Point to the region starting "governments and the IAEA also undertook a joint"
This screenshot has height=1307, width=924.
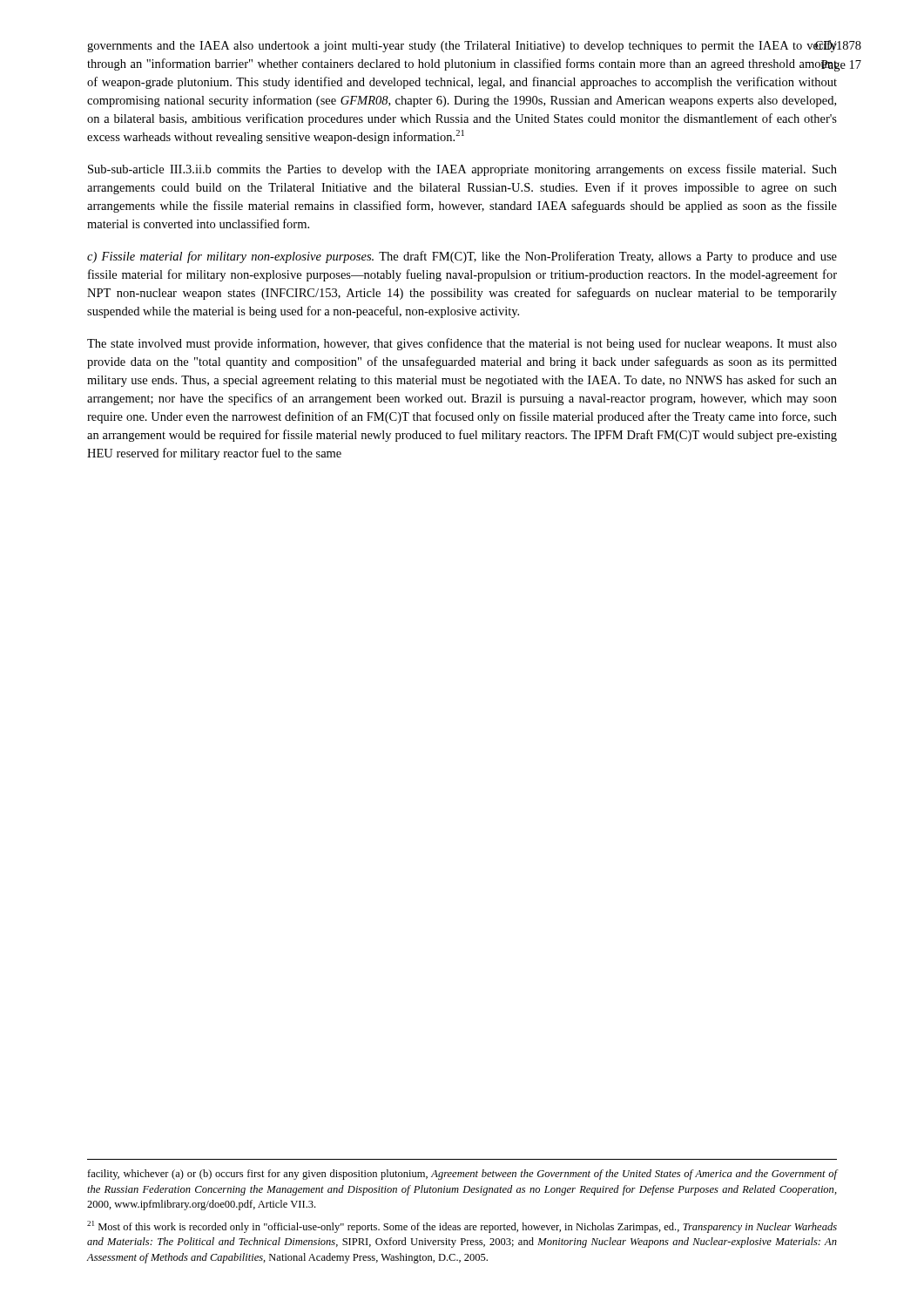(462, 91)
